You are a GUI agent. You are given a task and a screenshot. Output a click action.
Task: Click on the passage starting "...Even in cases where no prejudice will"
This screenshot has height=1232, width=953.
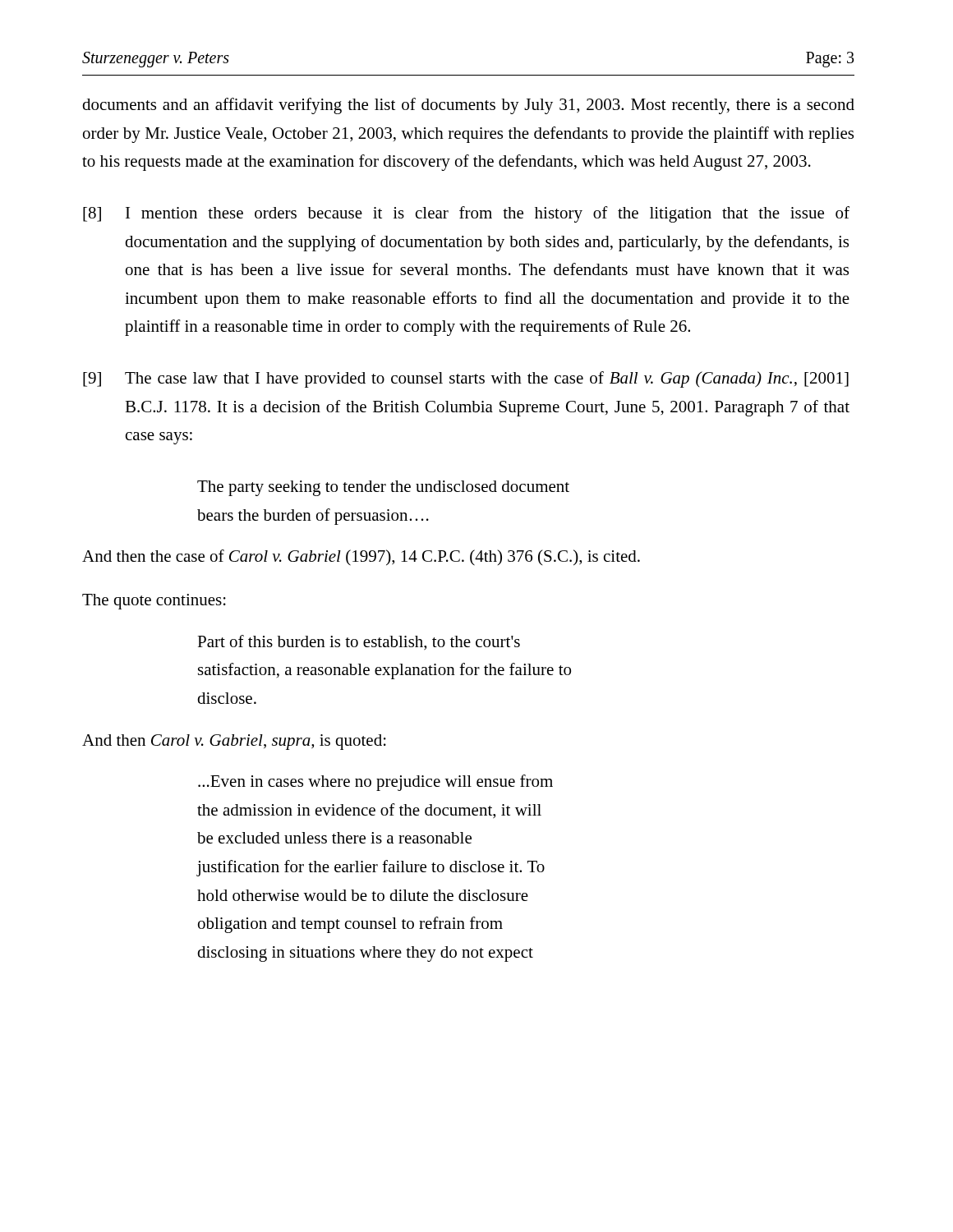coord(375,867)
